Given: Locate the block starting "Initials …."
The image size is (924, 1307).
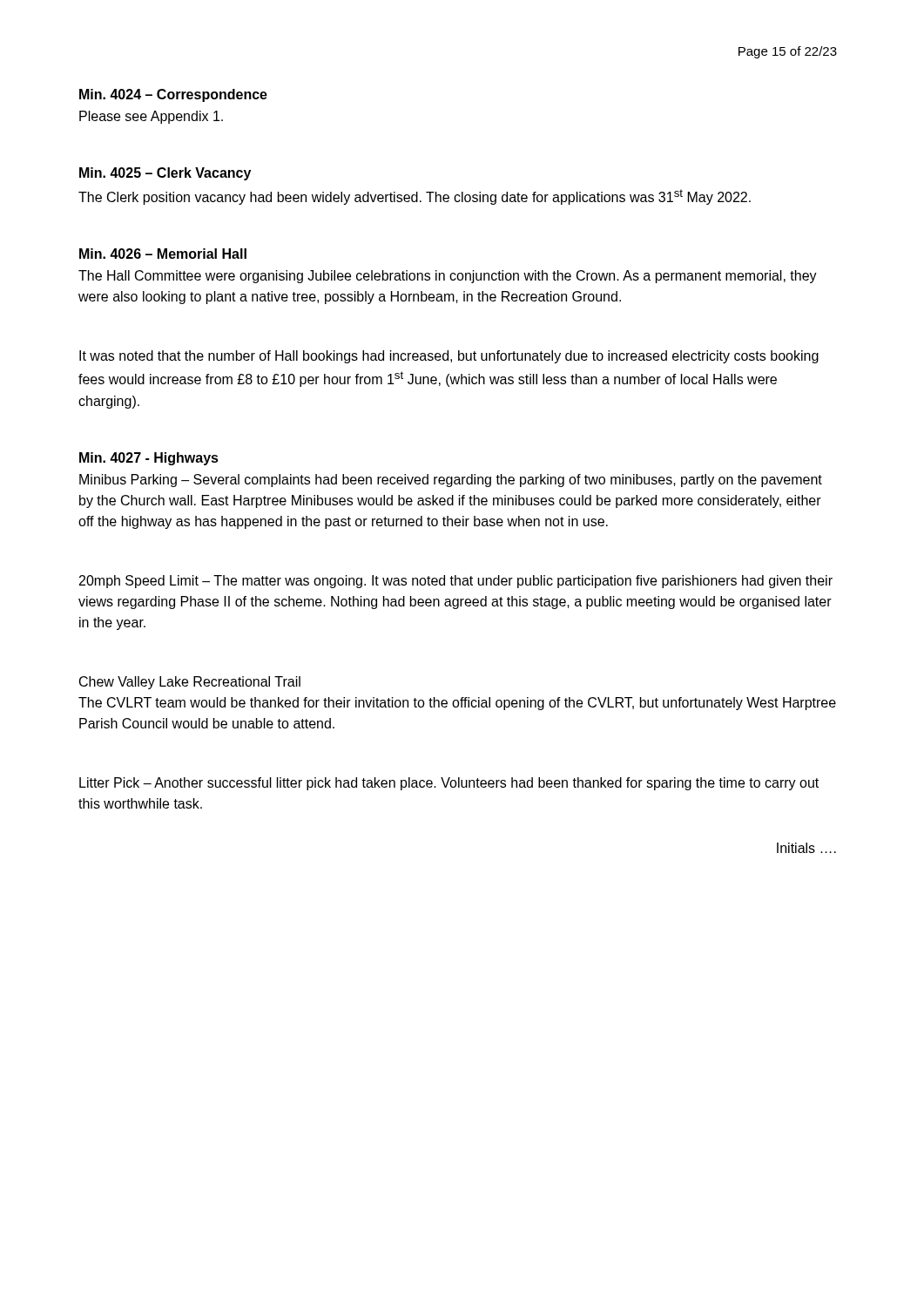Looking at the screenshot, I should tap(806, 848).
